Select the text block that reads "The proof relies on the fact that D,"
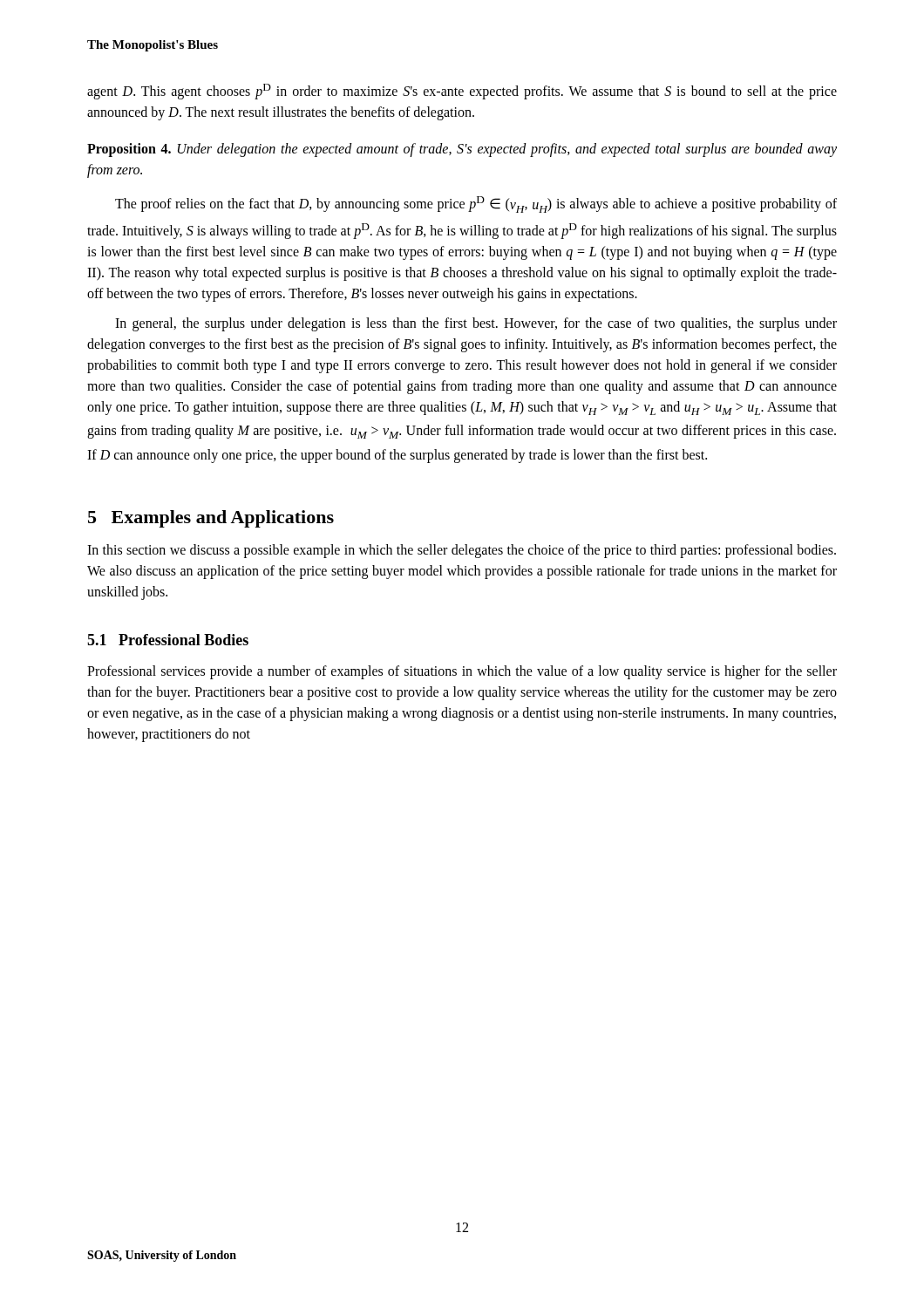The width and height of the screenshot is (924, 1308). (462, 248)
